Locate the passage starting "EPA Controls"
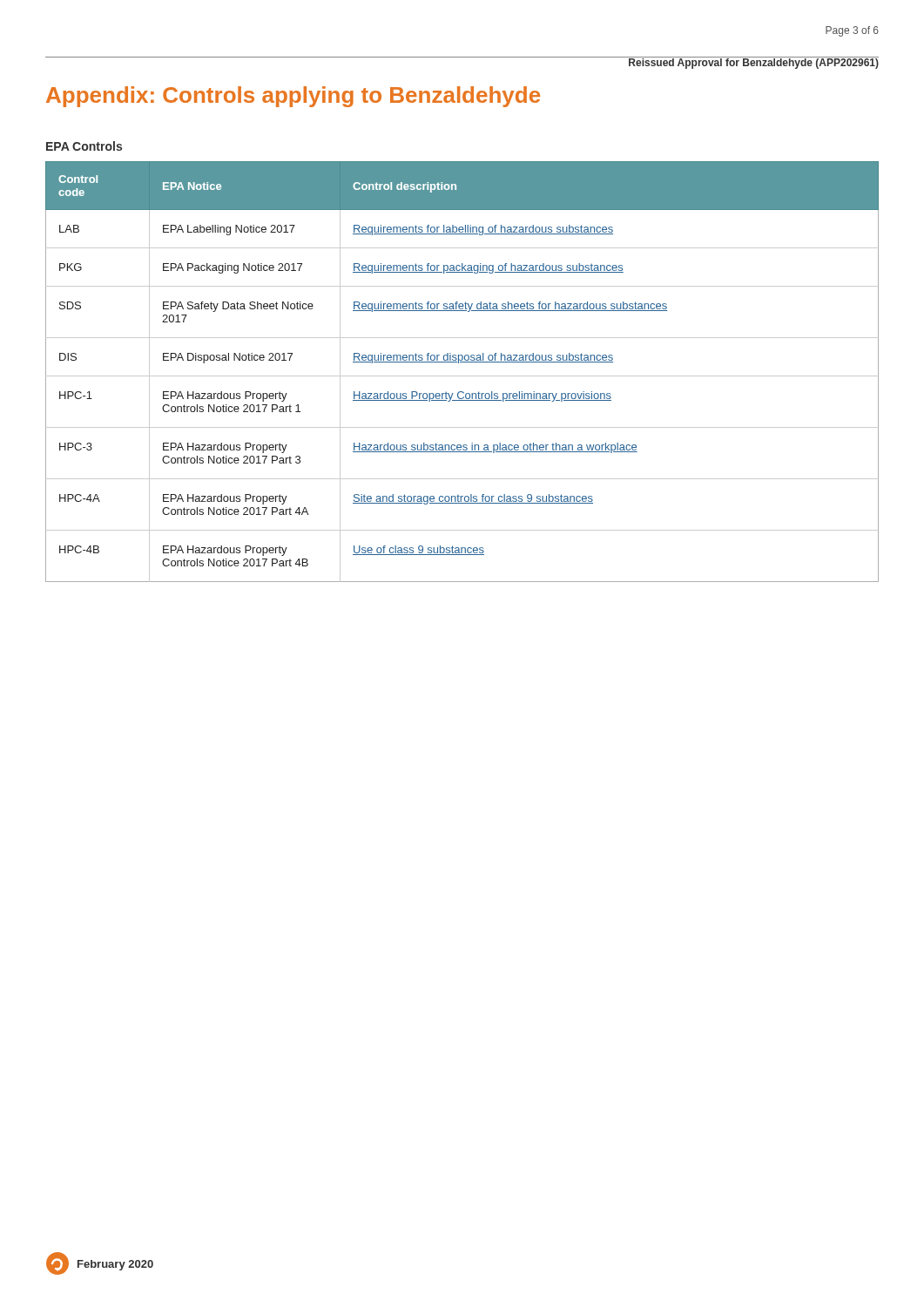Viewport: 924px width, 1307px height. click(x=84, y=146)
